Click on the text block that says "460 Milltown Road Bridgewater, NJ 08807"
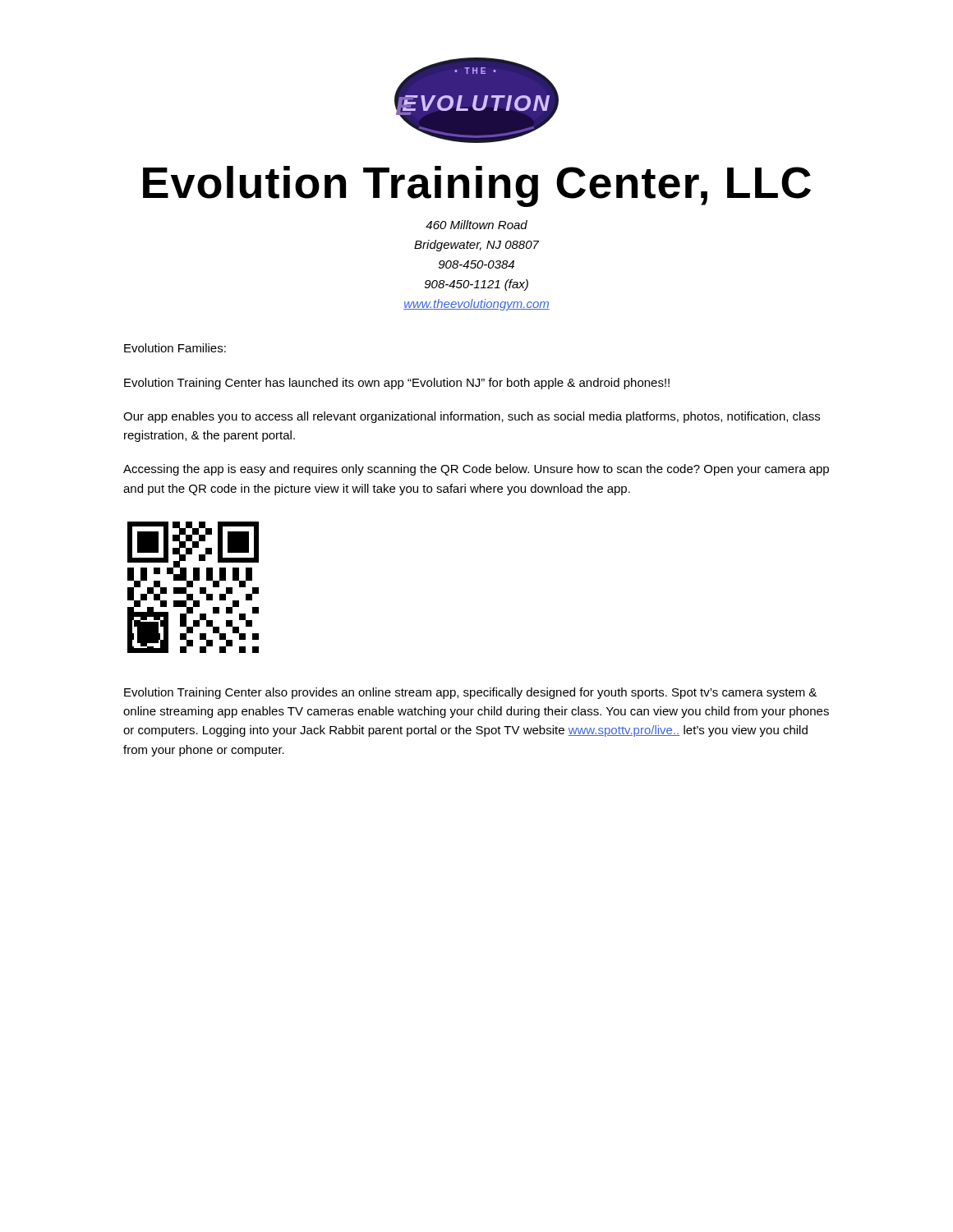 [476, 264]
